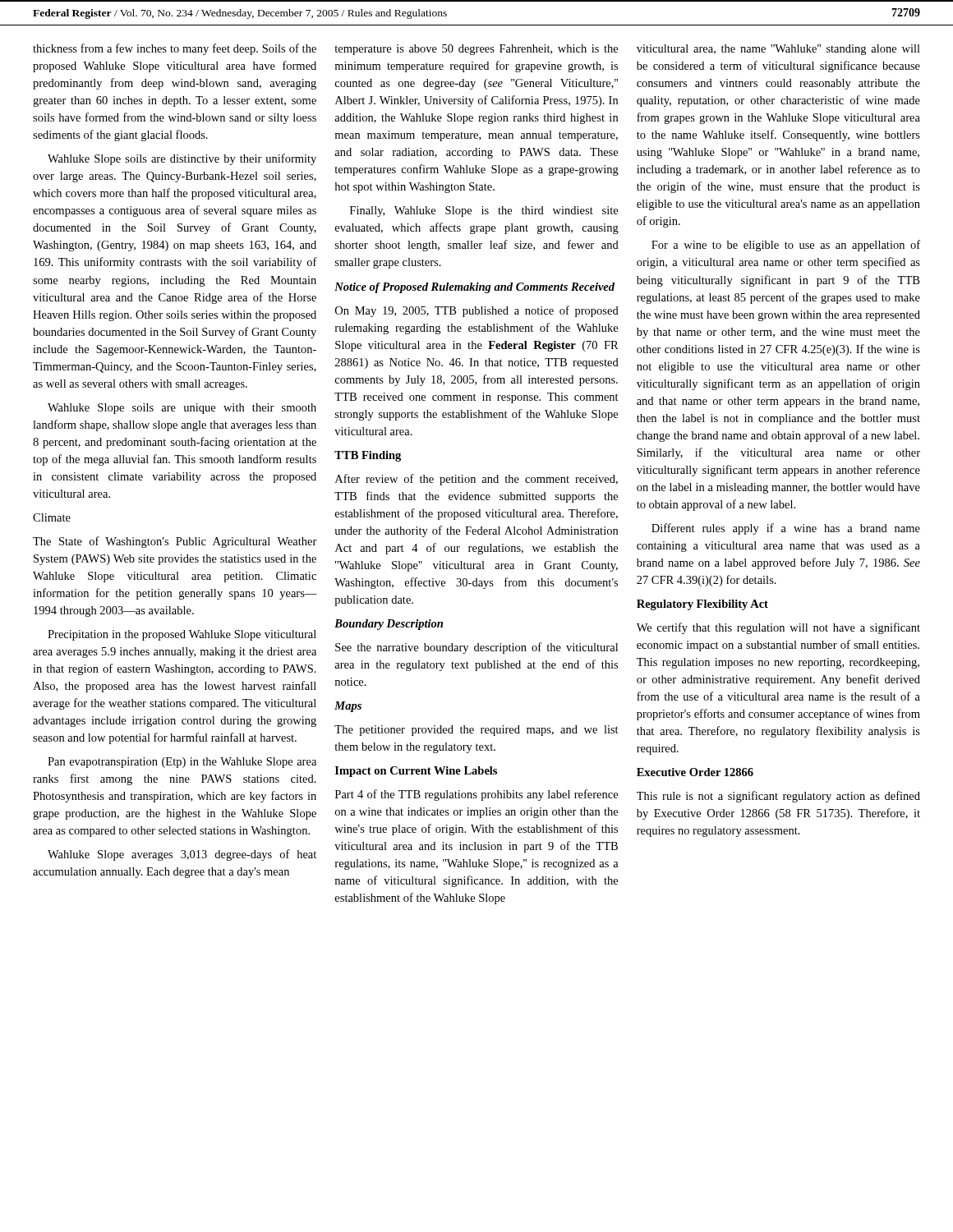Point to the block beginning "viticultural area, the name ''Wahluke'' standing alone will"
Screen dimensions: 1232x953
(x=778, y=315)
